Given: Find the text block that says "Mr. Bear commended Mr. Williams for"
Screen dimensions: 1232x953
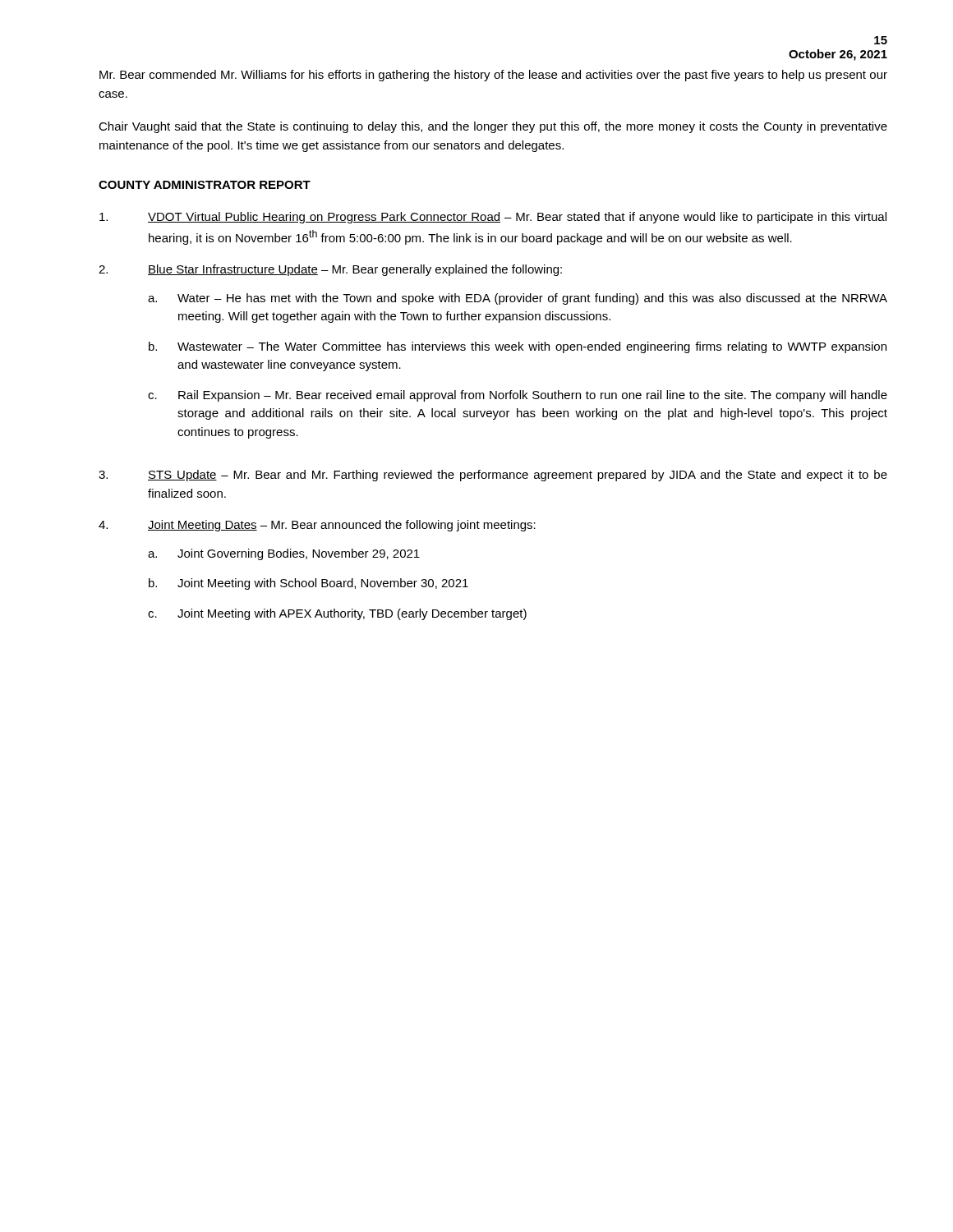Looking at the screenshot, I should point(493,84).
